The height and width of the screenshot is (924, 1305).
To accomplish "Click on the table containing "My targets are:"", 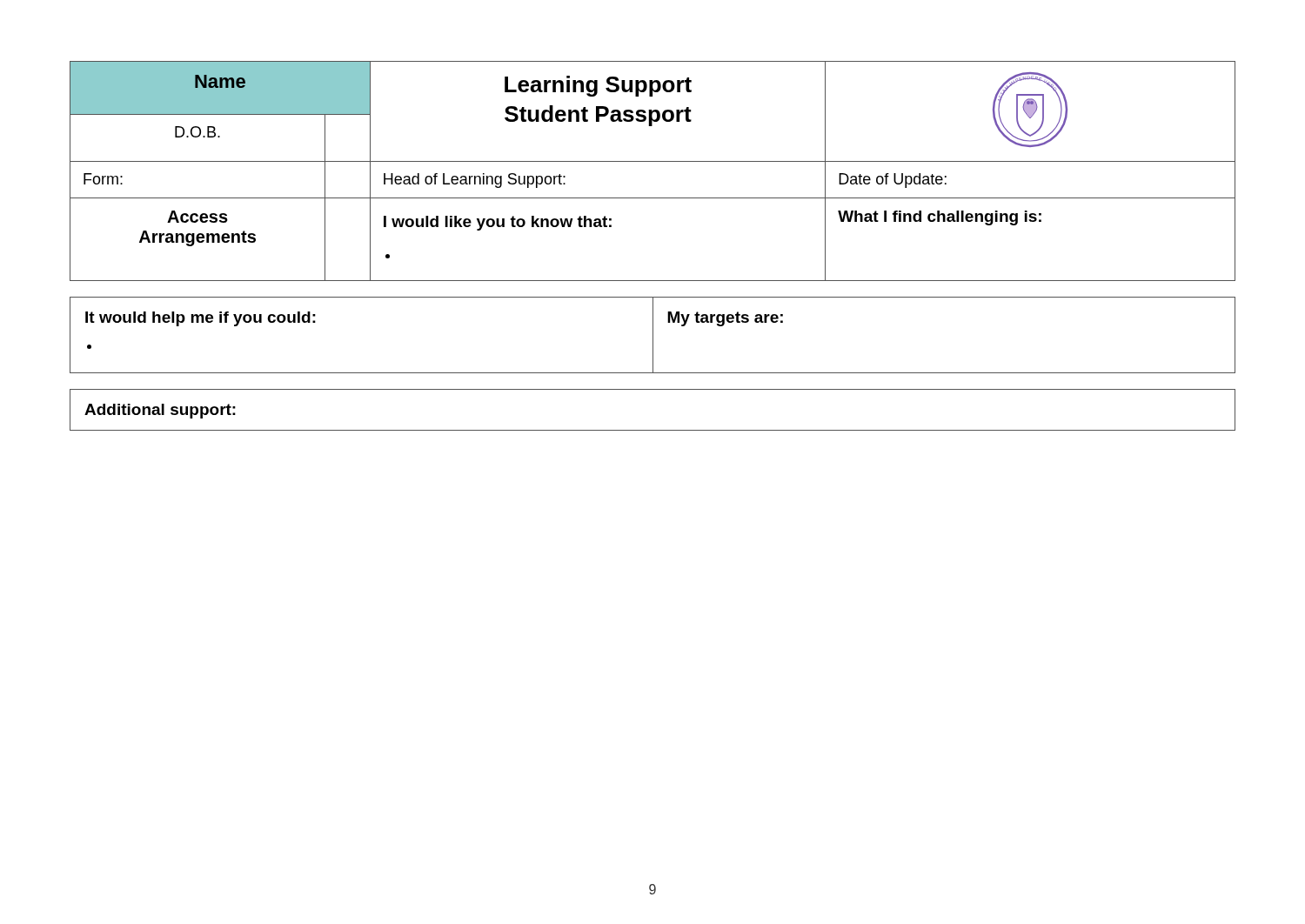I will coord(652,335).
